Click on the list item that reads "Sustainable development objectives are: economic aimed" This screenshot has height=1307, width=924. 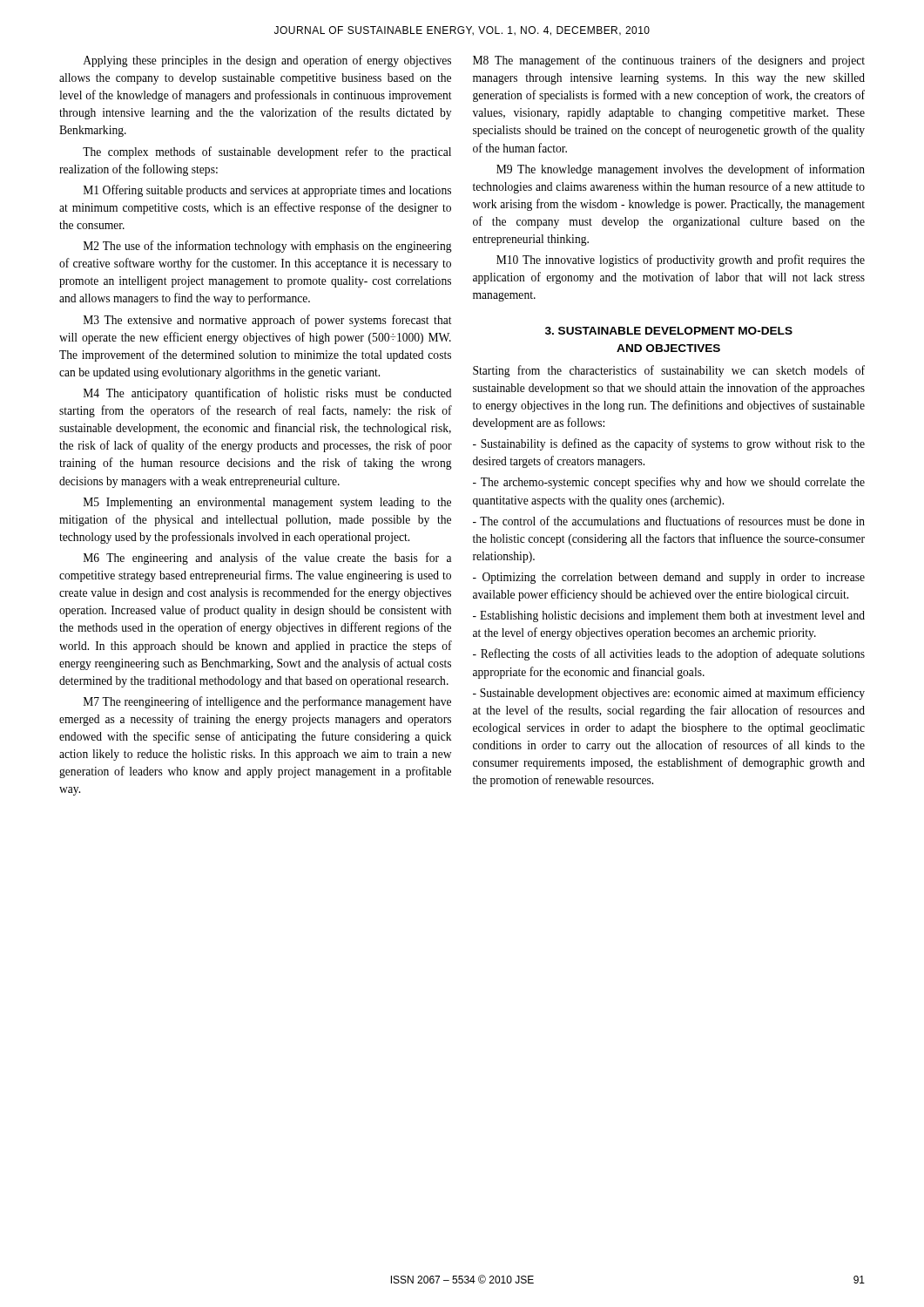669,737
